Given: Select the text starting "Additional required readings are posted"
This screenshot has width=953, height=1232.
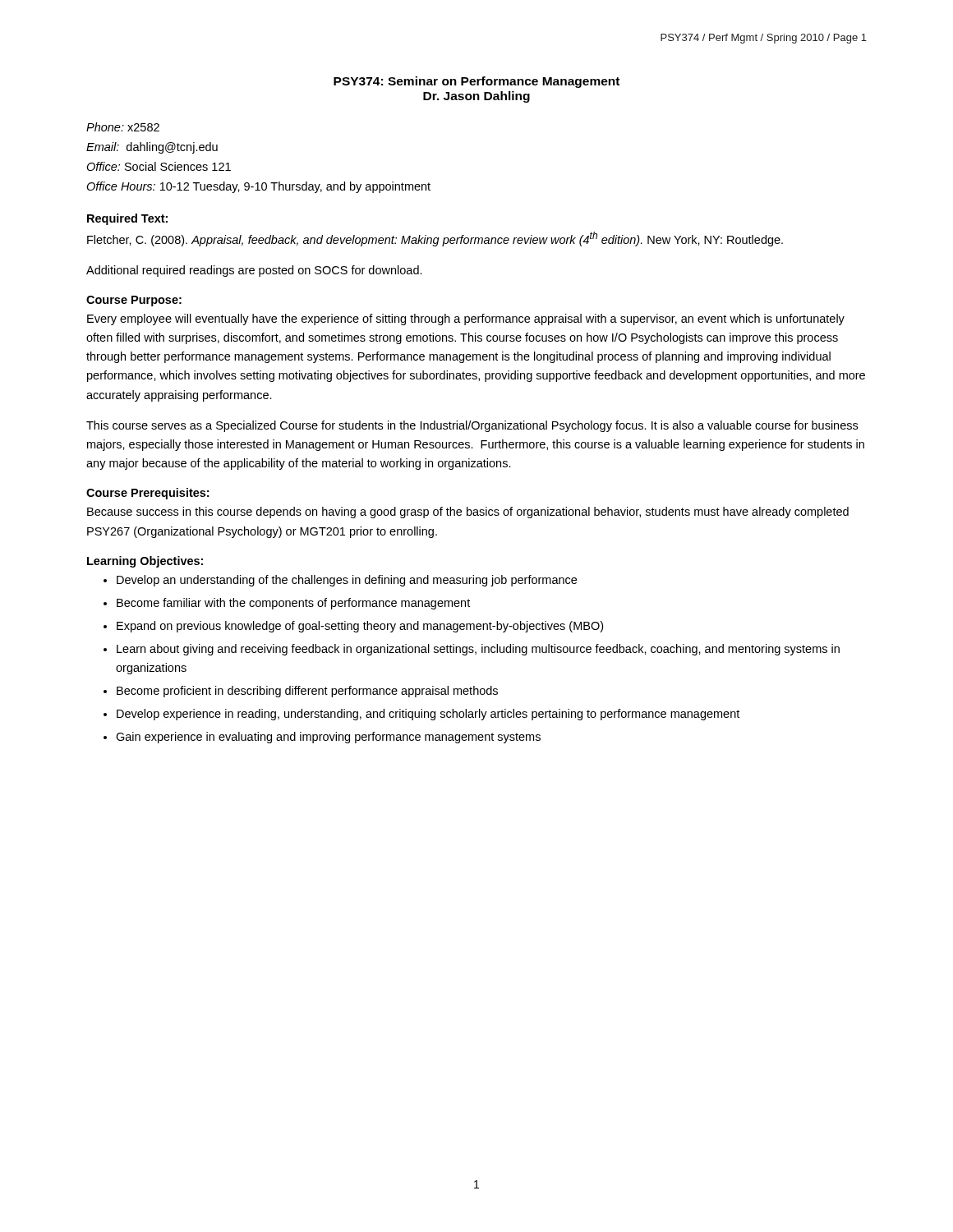Looking at the screenshot, I should 254,271.
